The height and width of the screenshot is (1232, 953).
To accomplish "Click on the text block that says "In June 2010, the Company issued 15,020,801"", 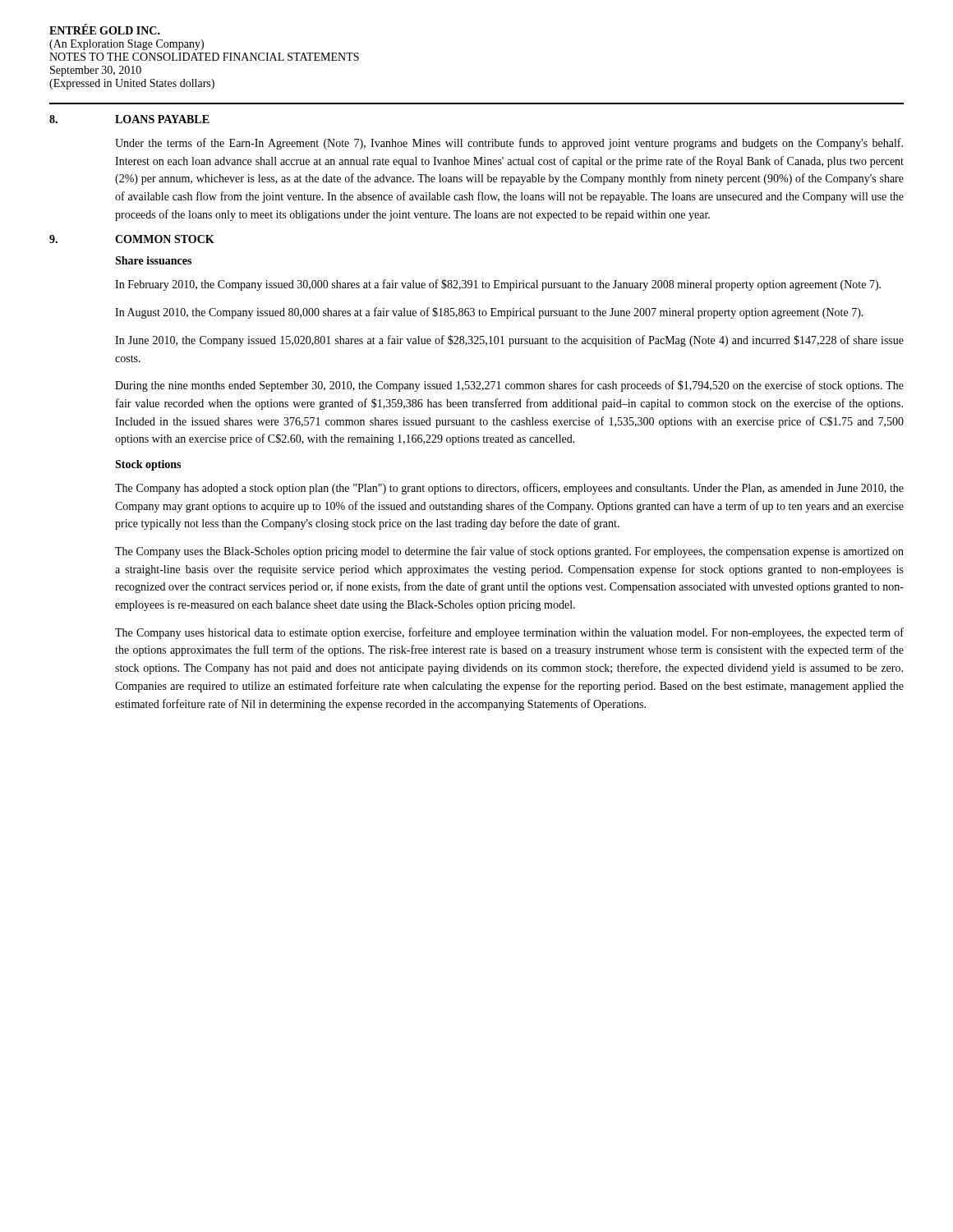I will coord(509,349).
